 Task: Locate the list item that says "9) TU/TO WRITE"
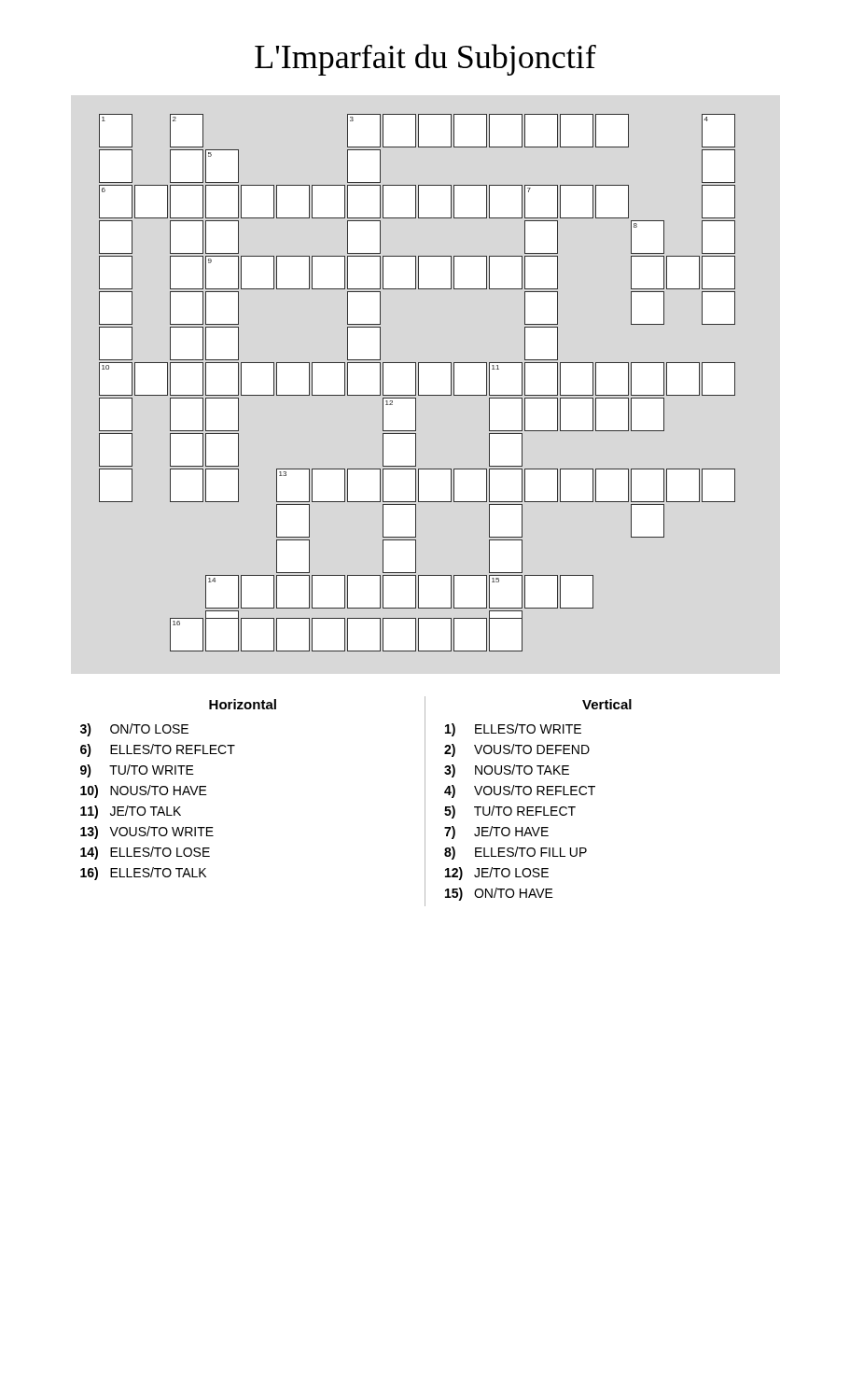[137, 770]
